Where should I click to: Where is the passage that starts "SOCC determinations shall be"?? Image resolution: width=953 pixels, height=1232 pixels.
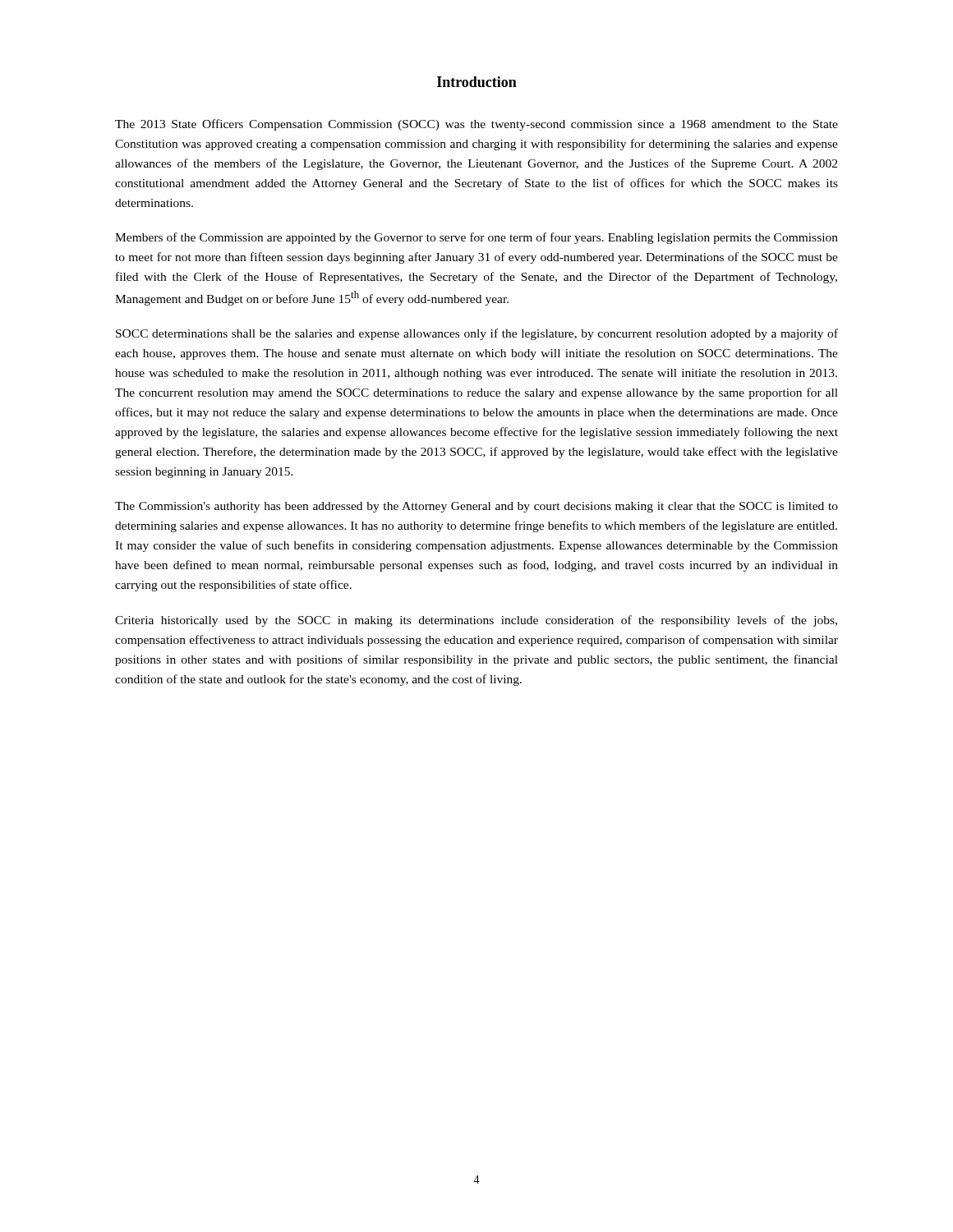coord(476,402)
